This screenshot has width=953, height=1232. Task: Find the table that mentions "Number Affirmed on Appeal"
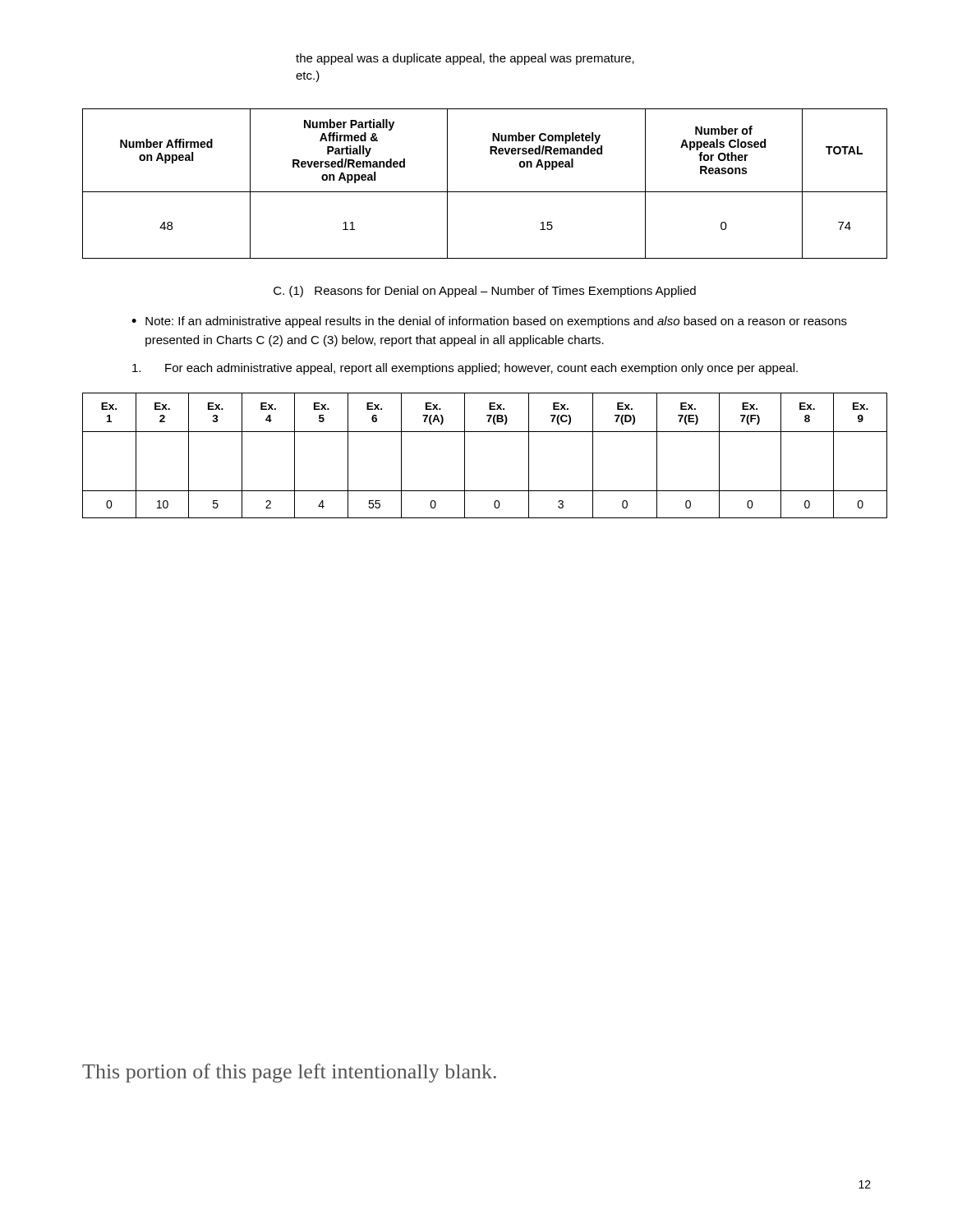click(x=485, y=184)
